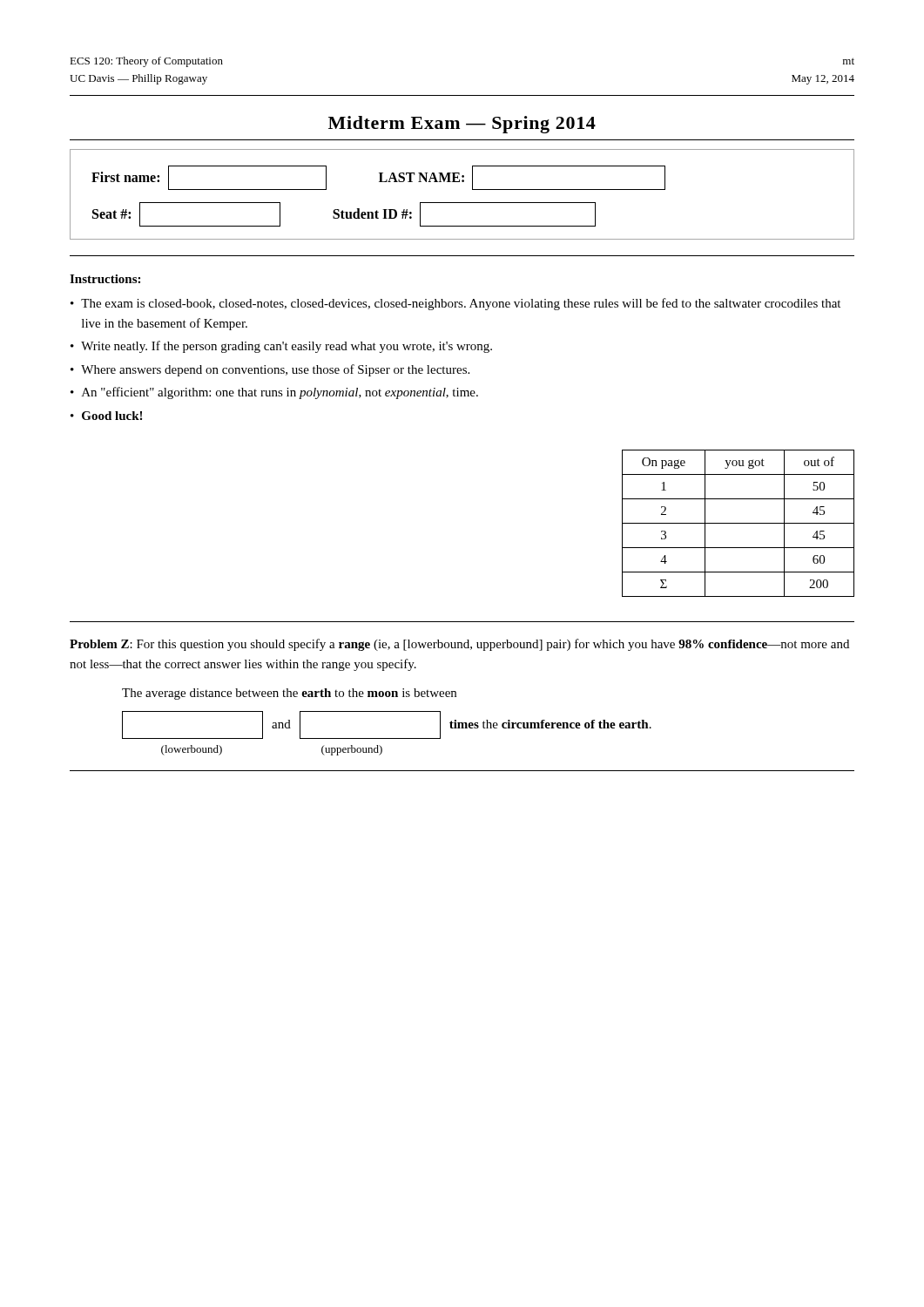The width and height of the screenshot is (924, 1307).
Task: Locate the block starting "Problem Z: For this"
Action: coord(460,654)
